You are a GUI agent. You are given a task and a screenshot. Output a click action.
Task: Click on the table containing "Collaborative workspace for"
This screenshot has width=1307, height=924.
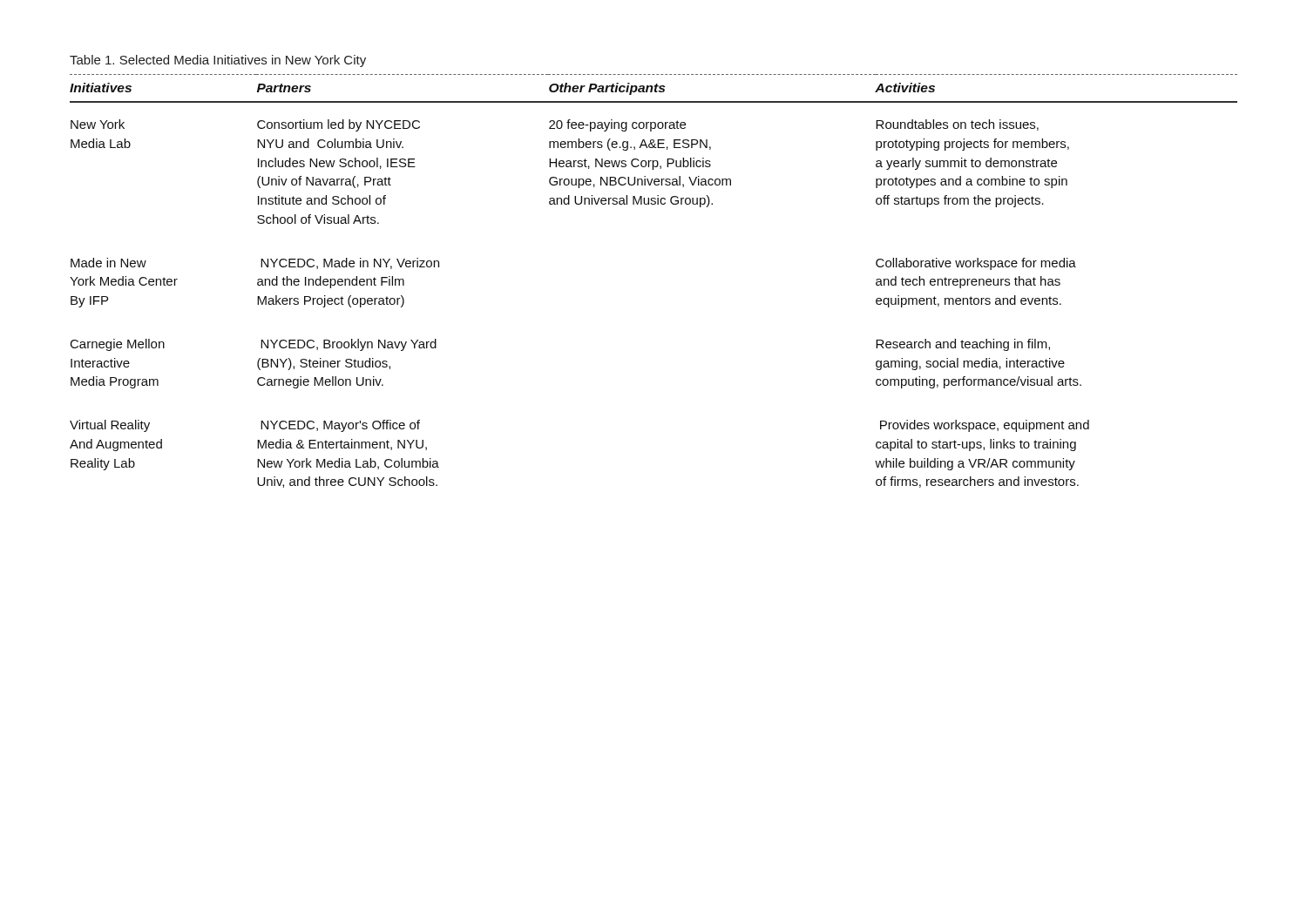654,289
